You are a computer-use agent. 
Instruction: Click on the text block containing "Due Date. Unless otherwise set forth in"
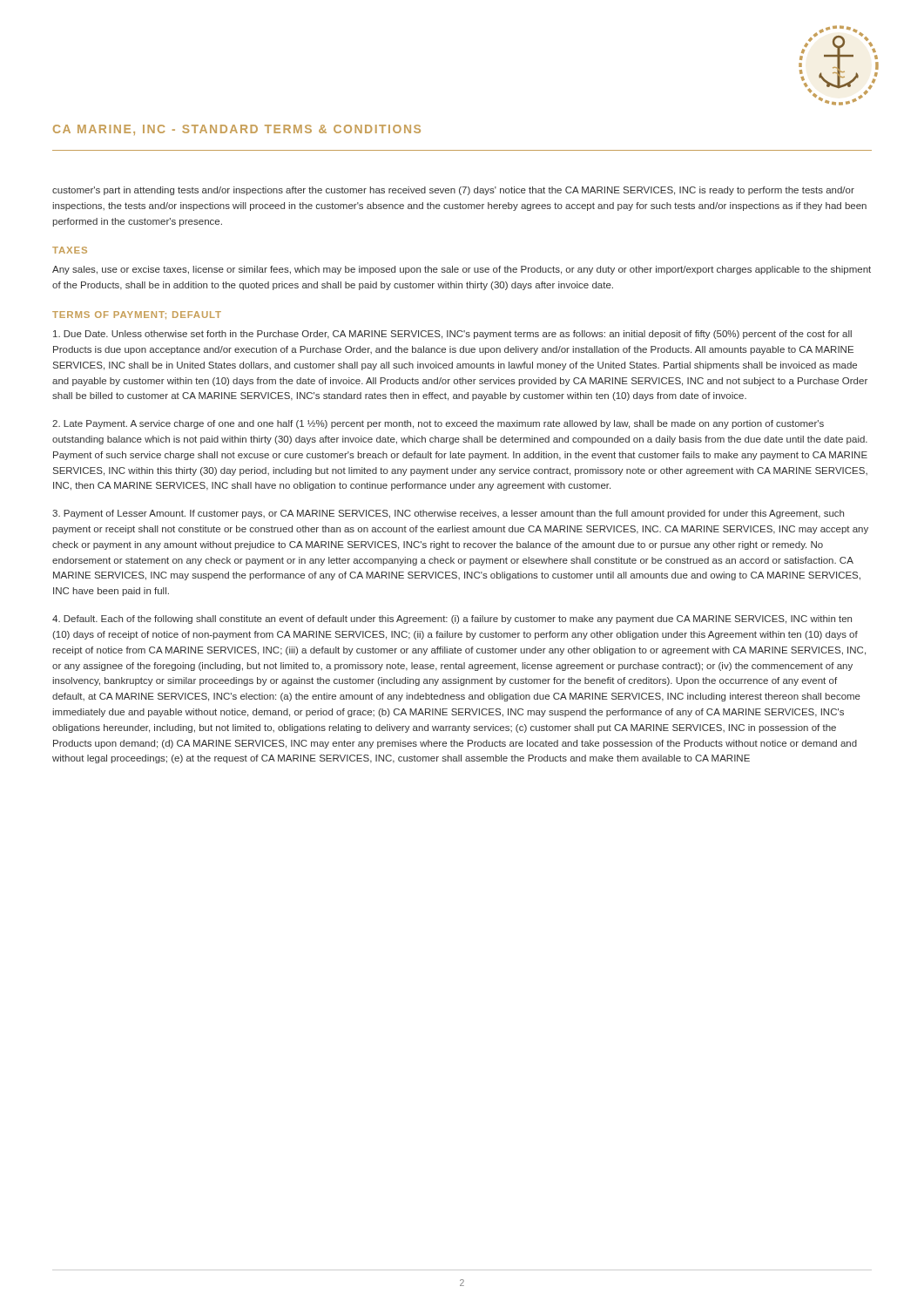pyautogui.click(x=460, y=365)
